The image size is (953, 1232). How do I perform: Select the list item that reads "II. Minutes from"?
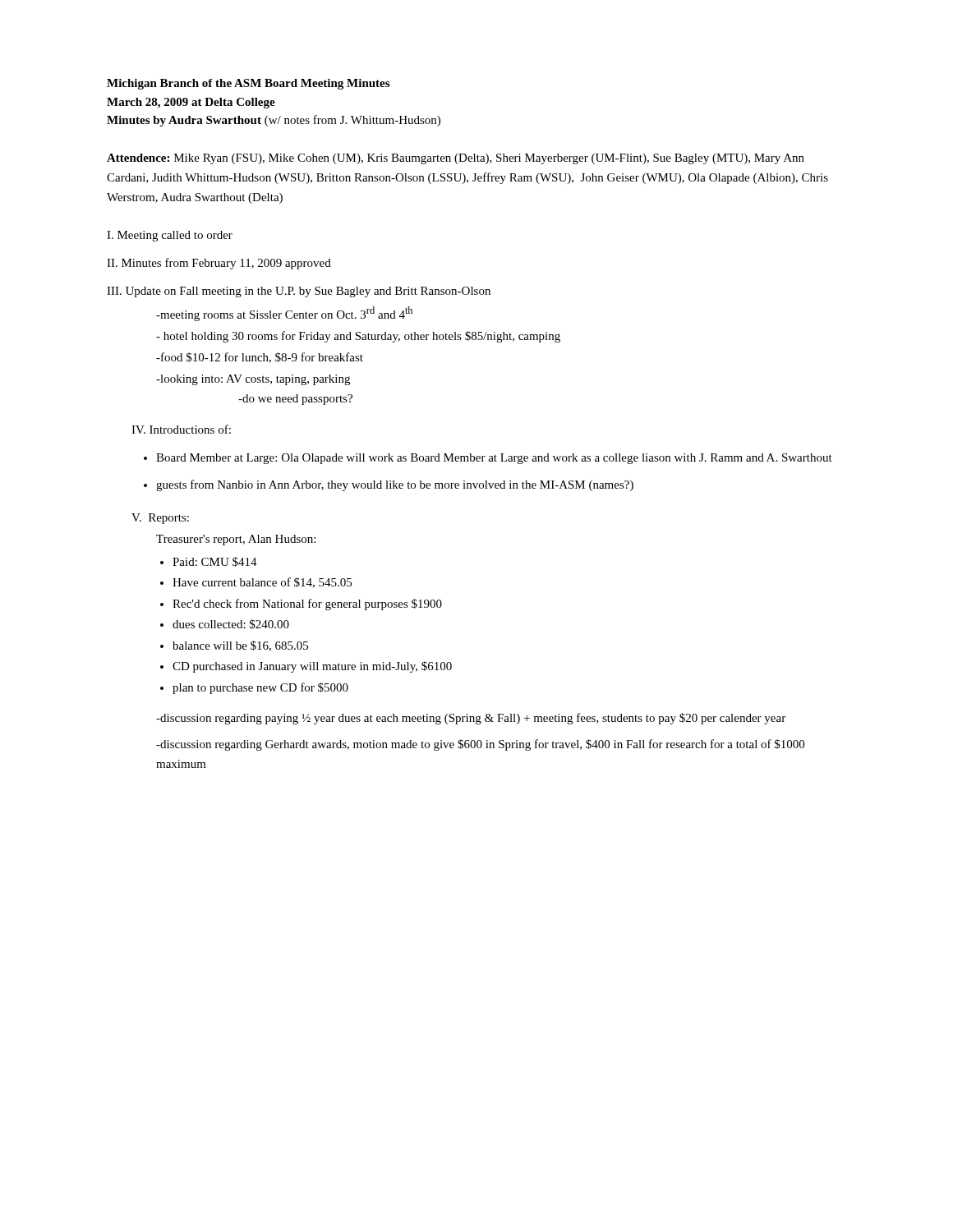click(219, 262)
